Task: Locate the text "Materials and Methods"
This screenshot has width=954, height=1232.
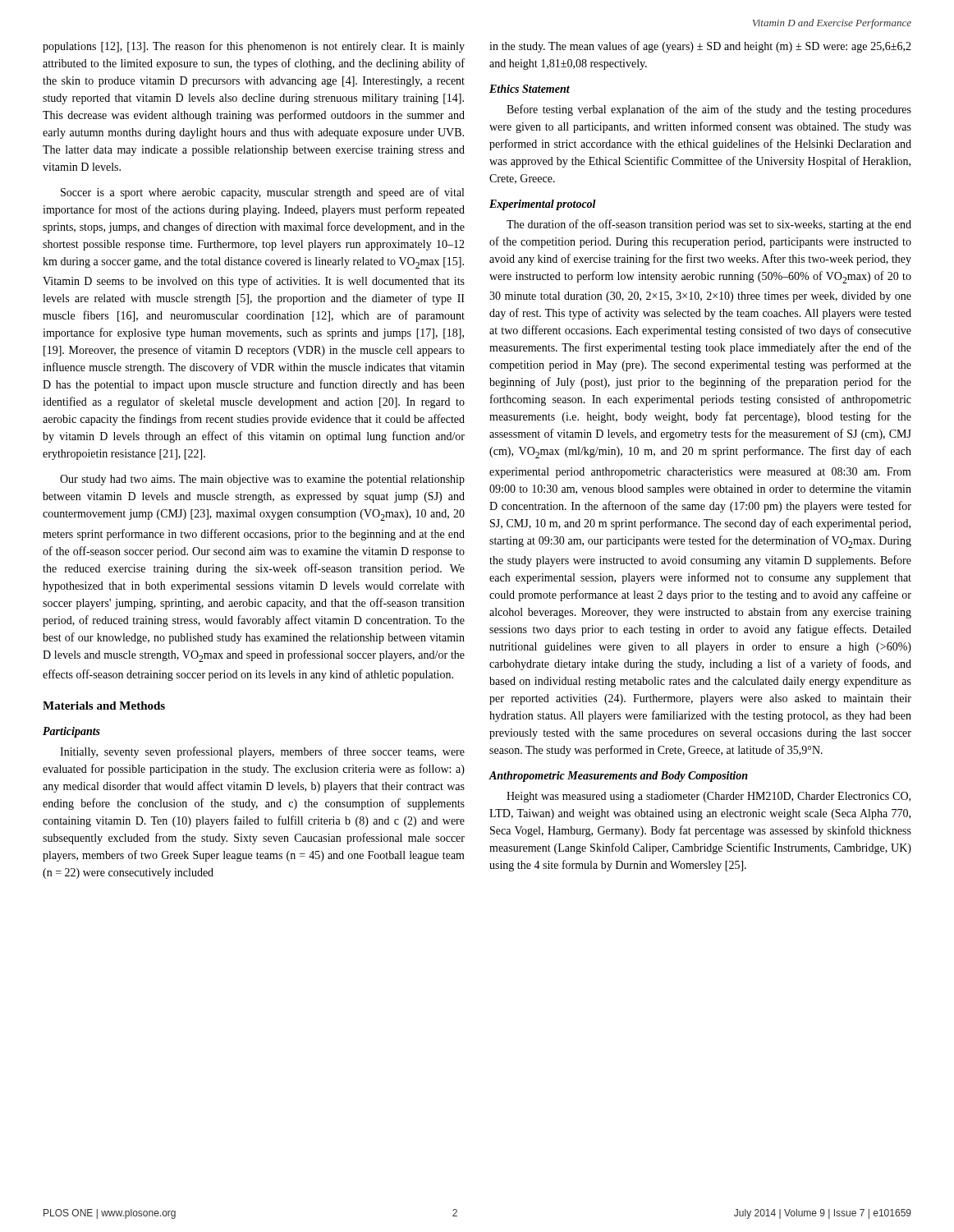Action: [x=104, y=705]
